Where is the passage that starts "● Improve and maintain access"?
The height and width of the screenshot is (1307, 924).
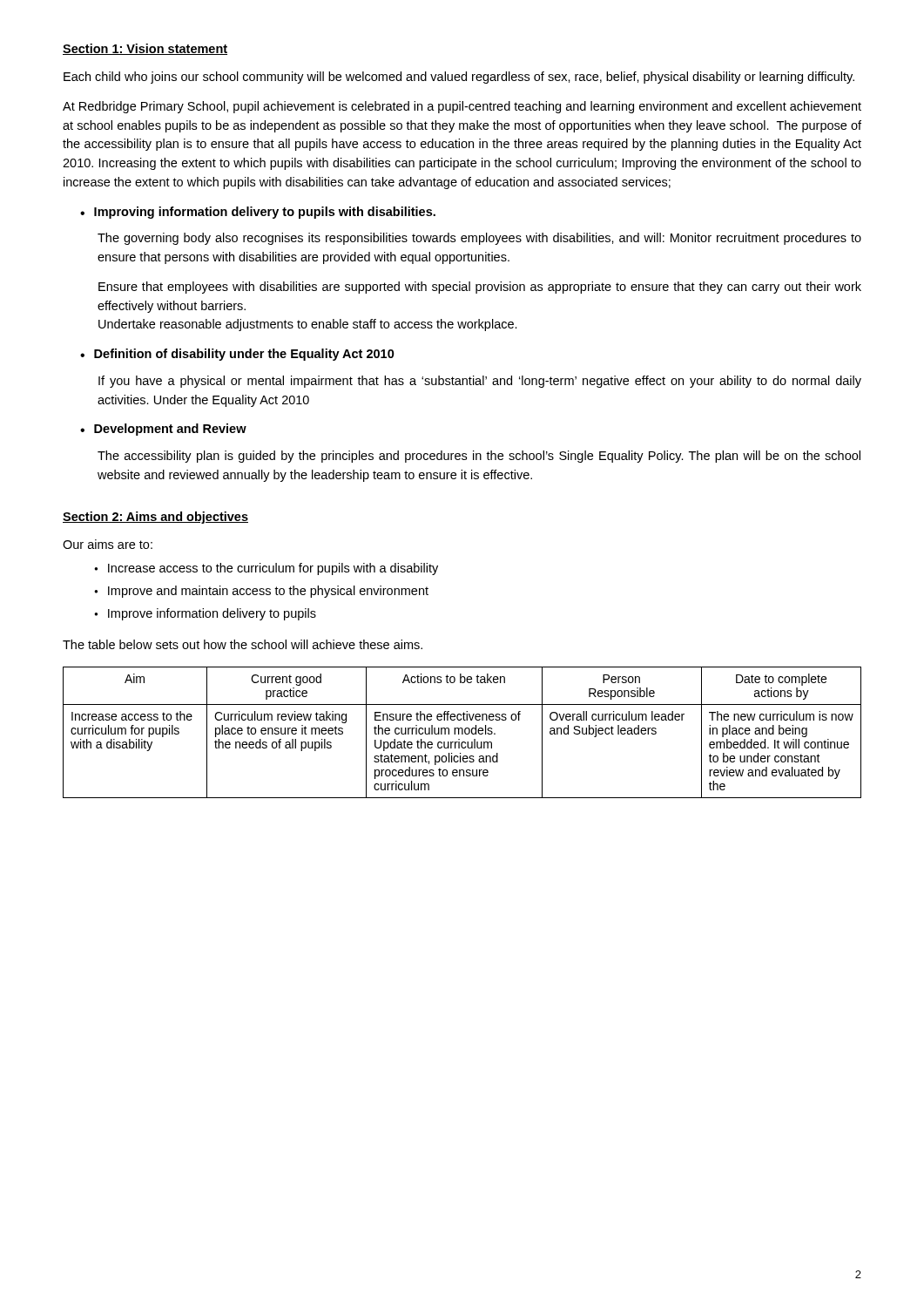point(261,592)
